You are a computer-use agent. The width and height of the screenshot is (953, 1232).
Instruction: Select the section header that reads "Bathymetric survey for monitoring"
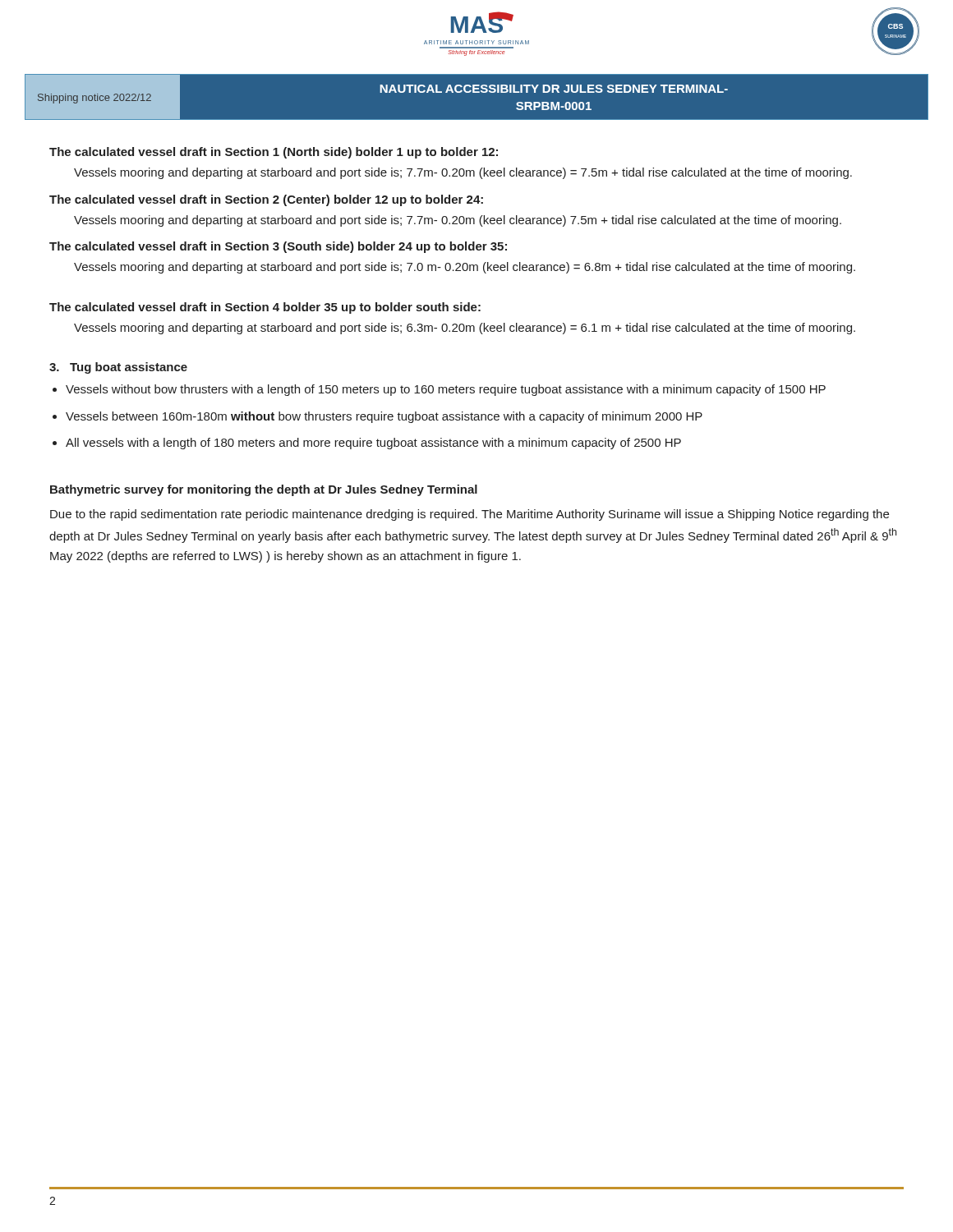(264, 489)
